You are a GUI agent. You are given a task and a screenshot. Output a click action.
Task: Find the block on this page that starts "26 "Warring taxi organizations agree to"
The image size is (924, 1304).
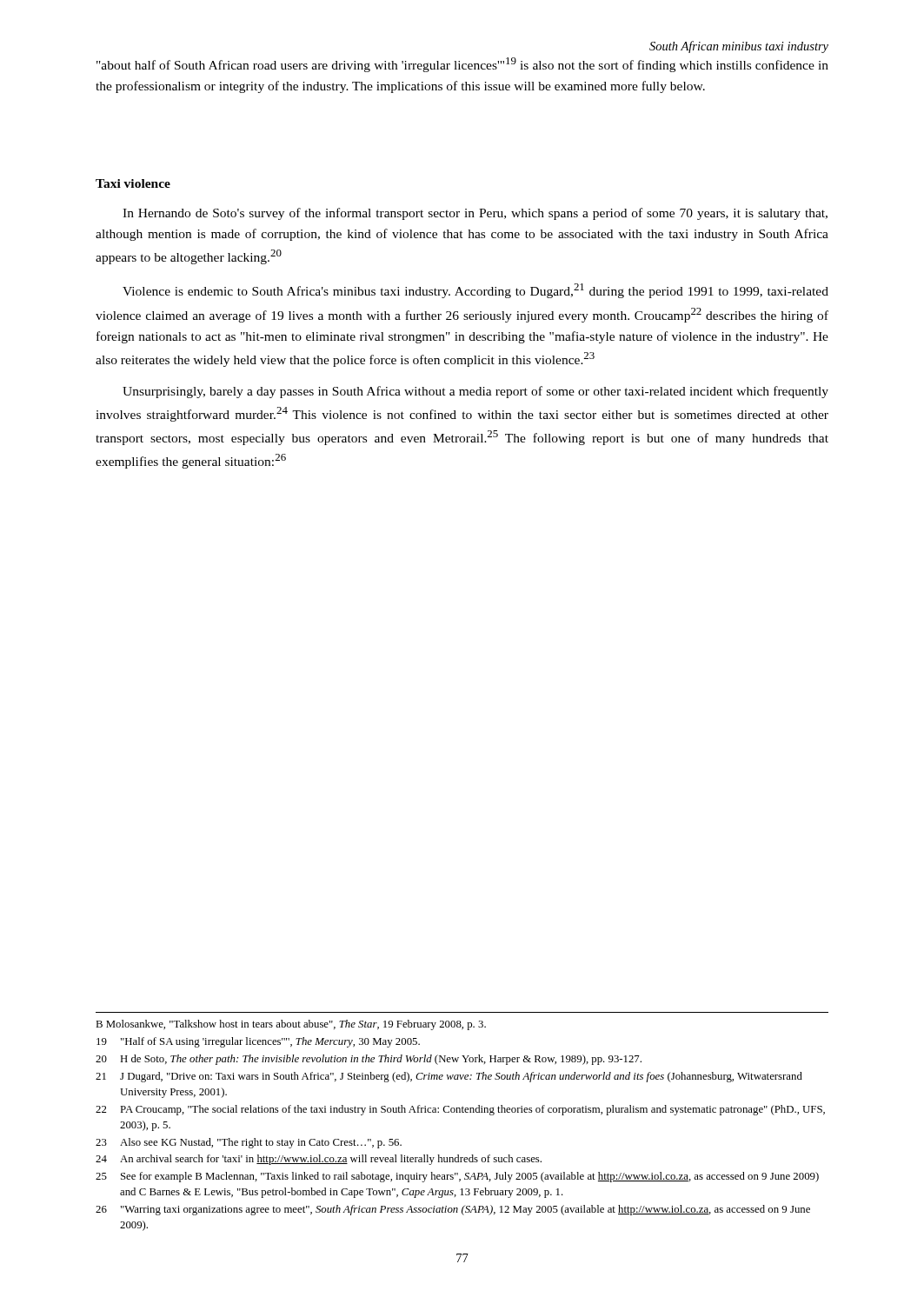[462, 1217]
